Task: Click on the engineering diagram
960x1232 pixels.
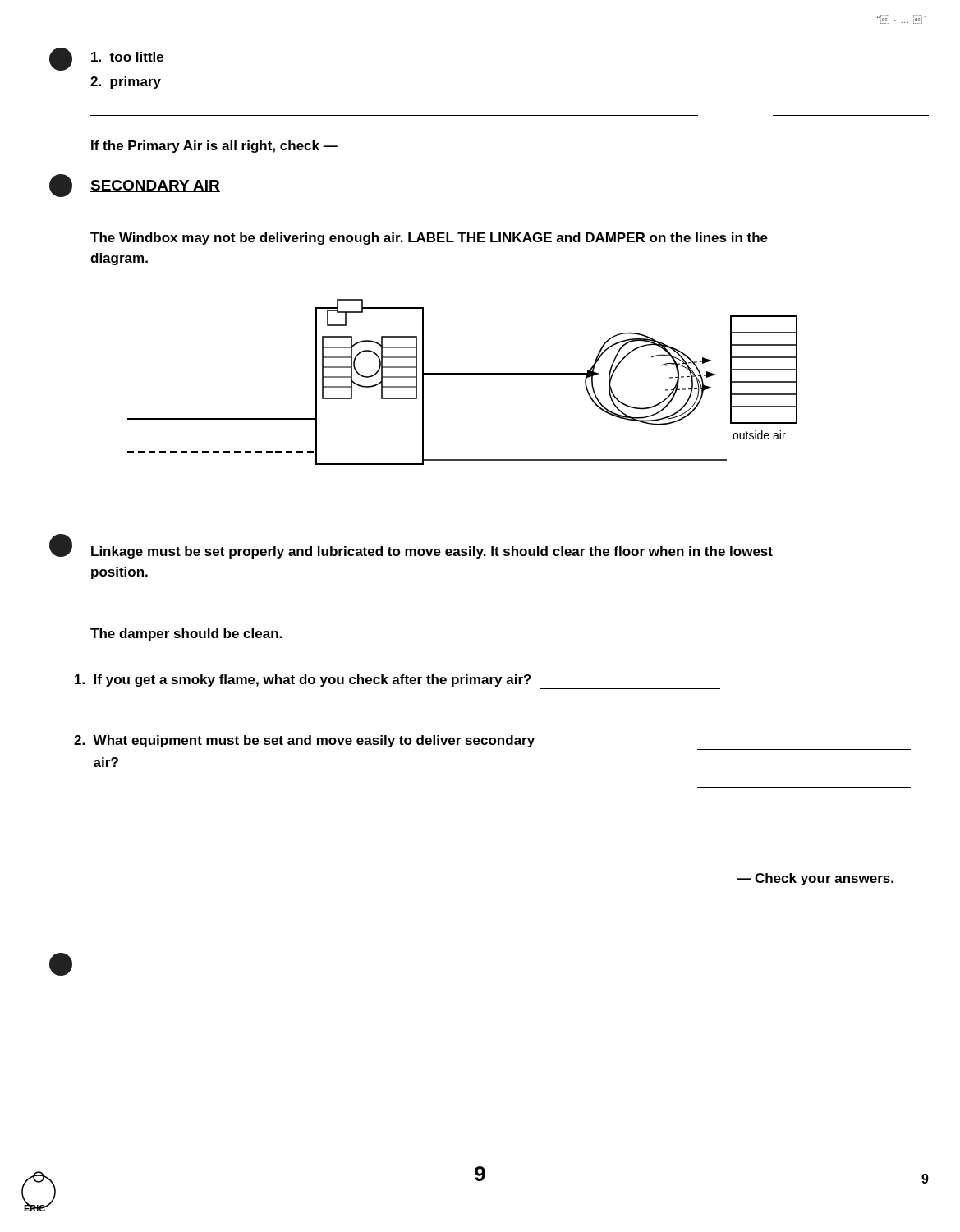Action: pyautogui.click(x=464, y=396)
